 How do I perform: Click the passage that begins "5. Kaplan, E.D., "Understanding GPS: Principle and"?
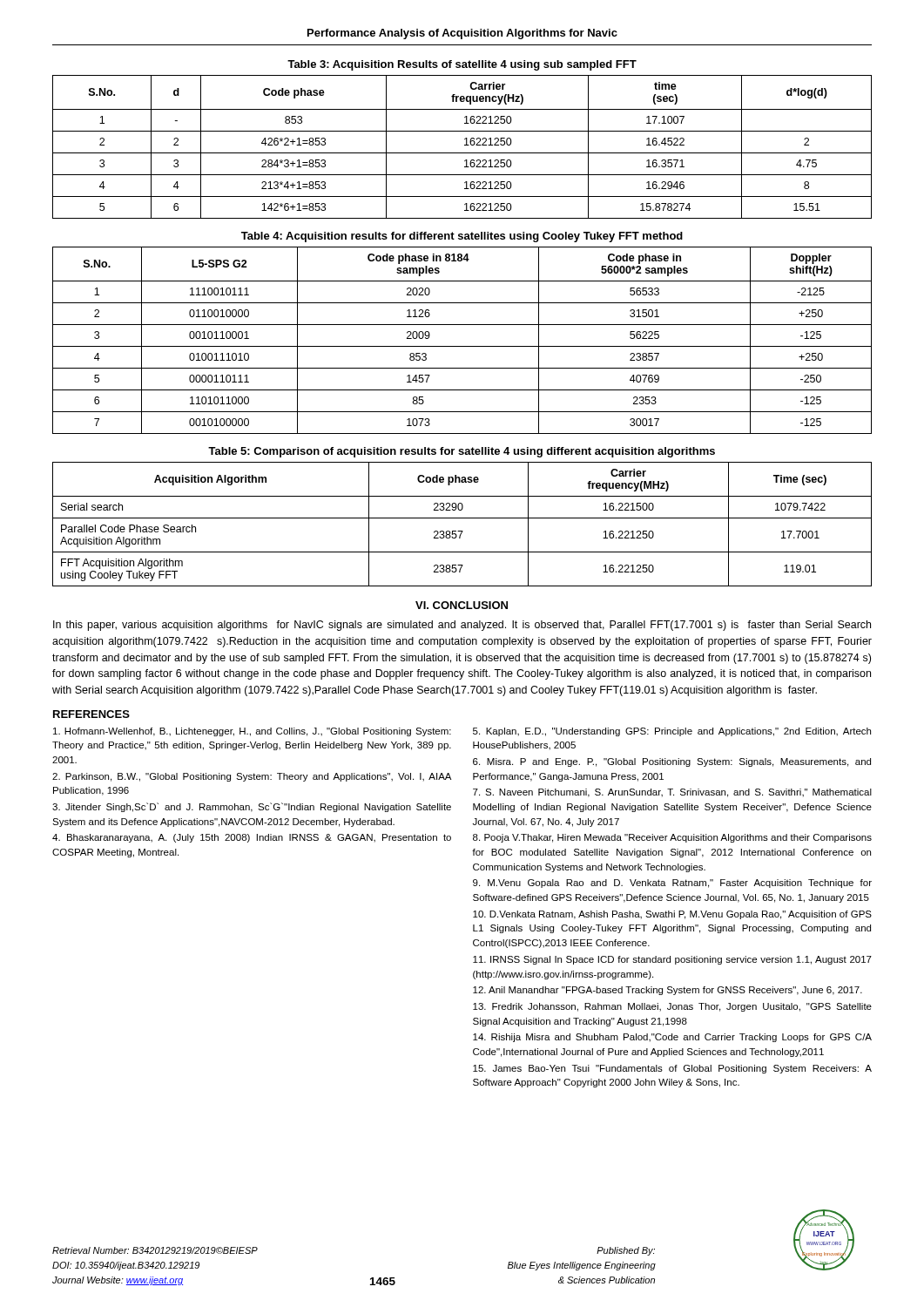coord(672,738)
